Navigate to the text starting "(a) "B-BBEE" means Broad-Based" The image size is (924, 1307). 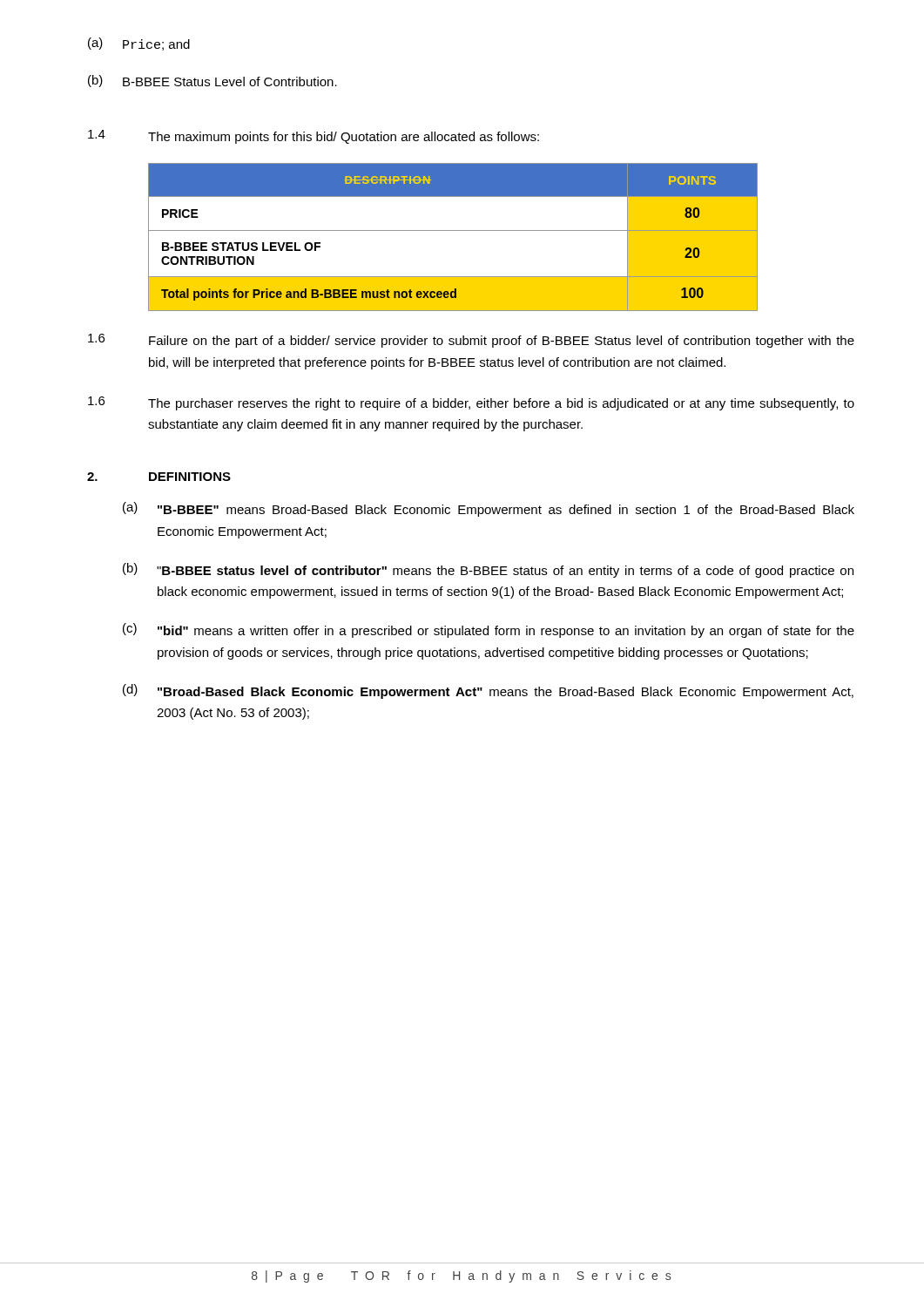tap(488, 521)
